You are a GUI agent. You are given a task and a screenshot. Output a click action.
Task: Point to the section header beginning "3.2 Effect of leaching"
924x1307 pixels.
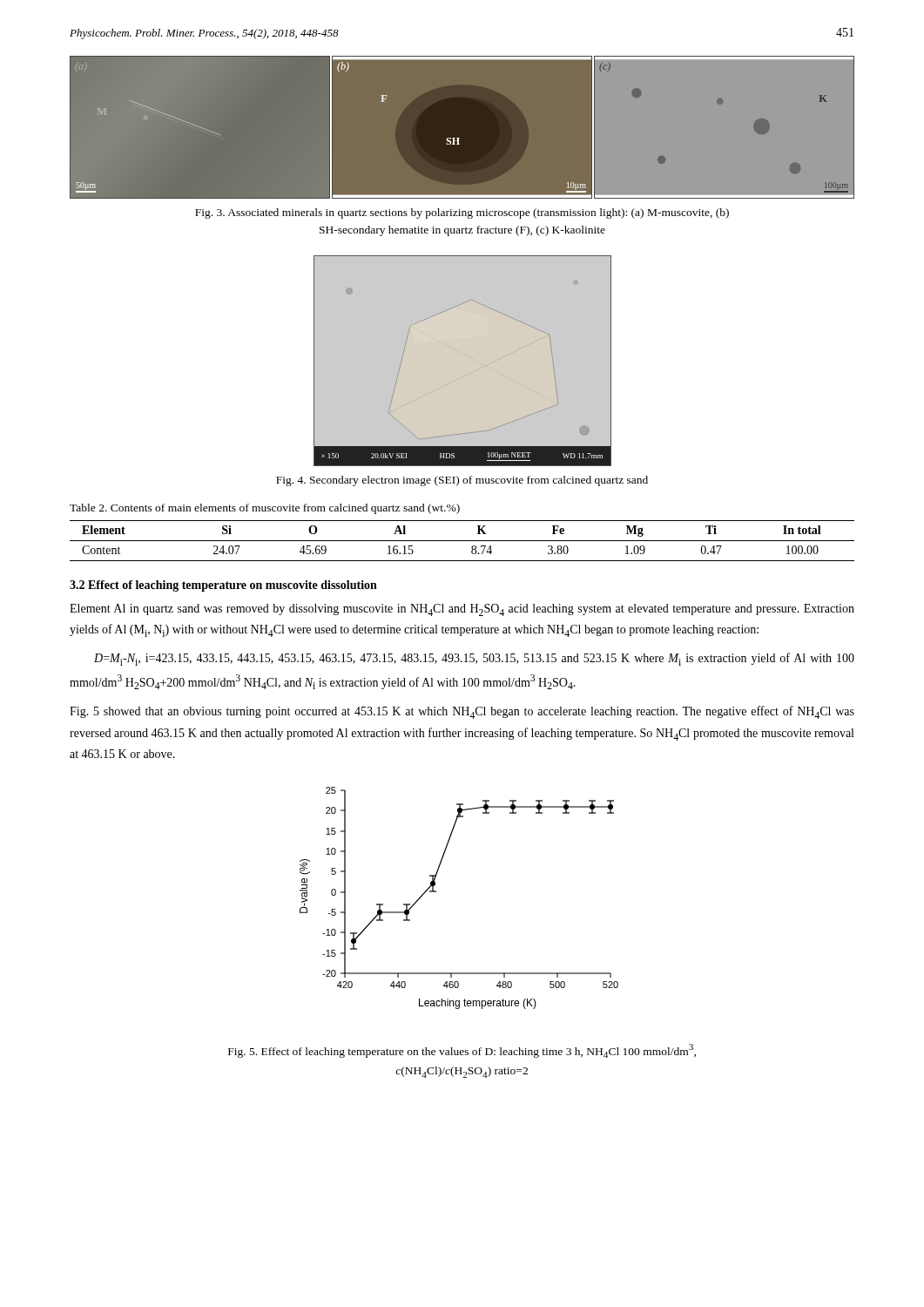(223, 585)
